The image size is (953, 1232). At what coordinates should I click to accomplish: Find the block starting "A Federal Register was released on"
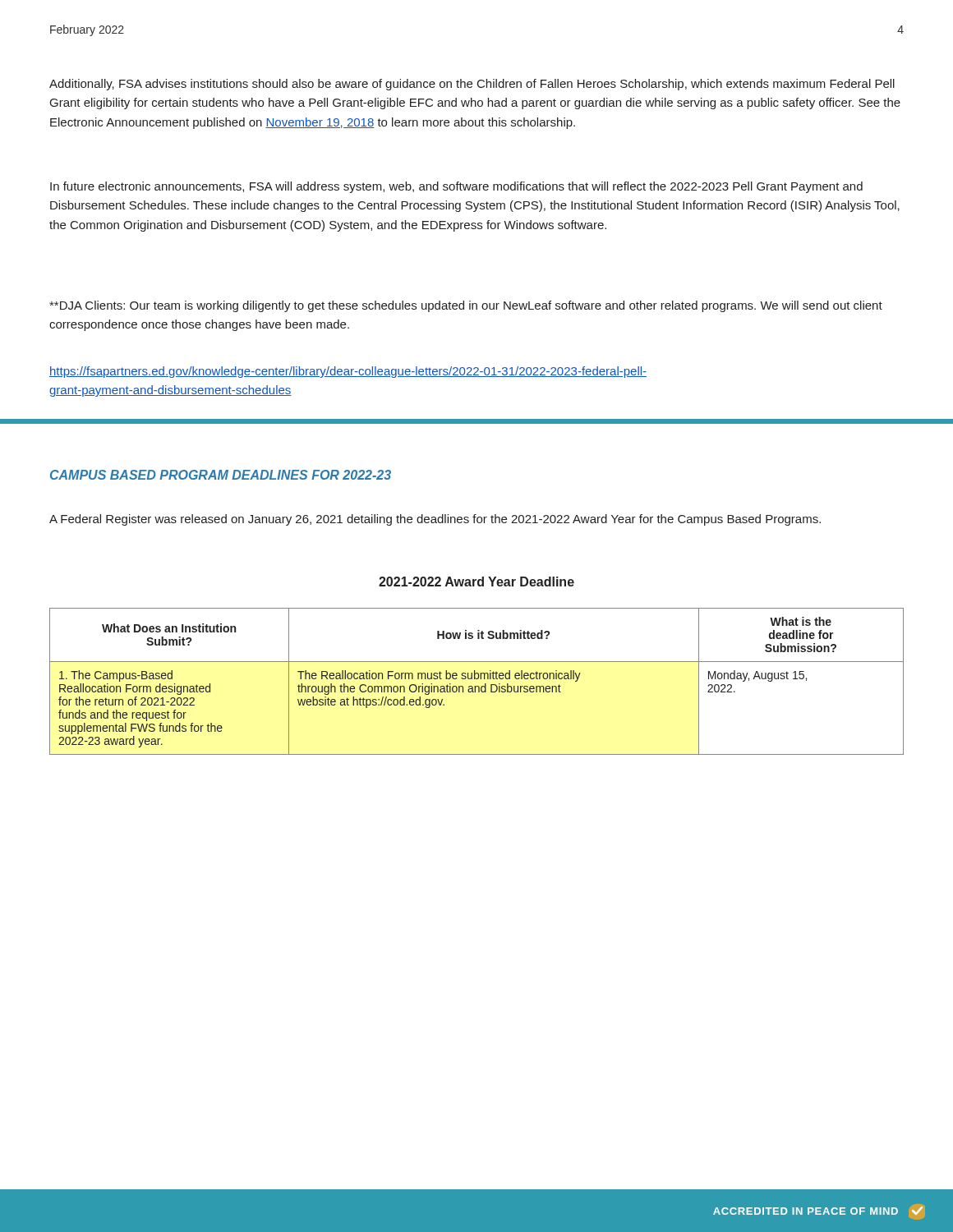point(436,519)
